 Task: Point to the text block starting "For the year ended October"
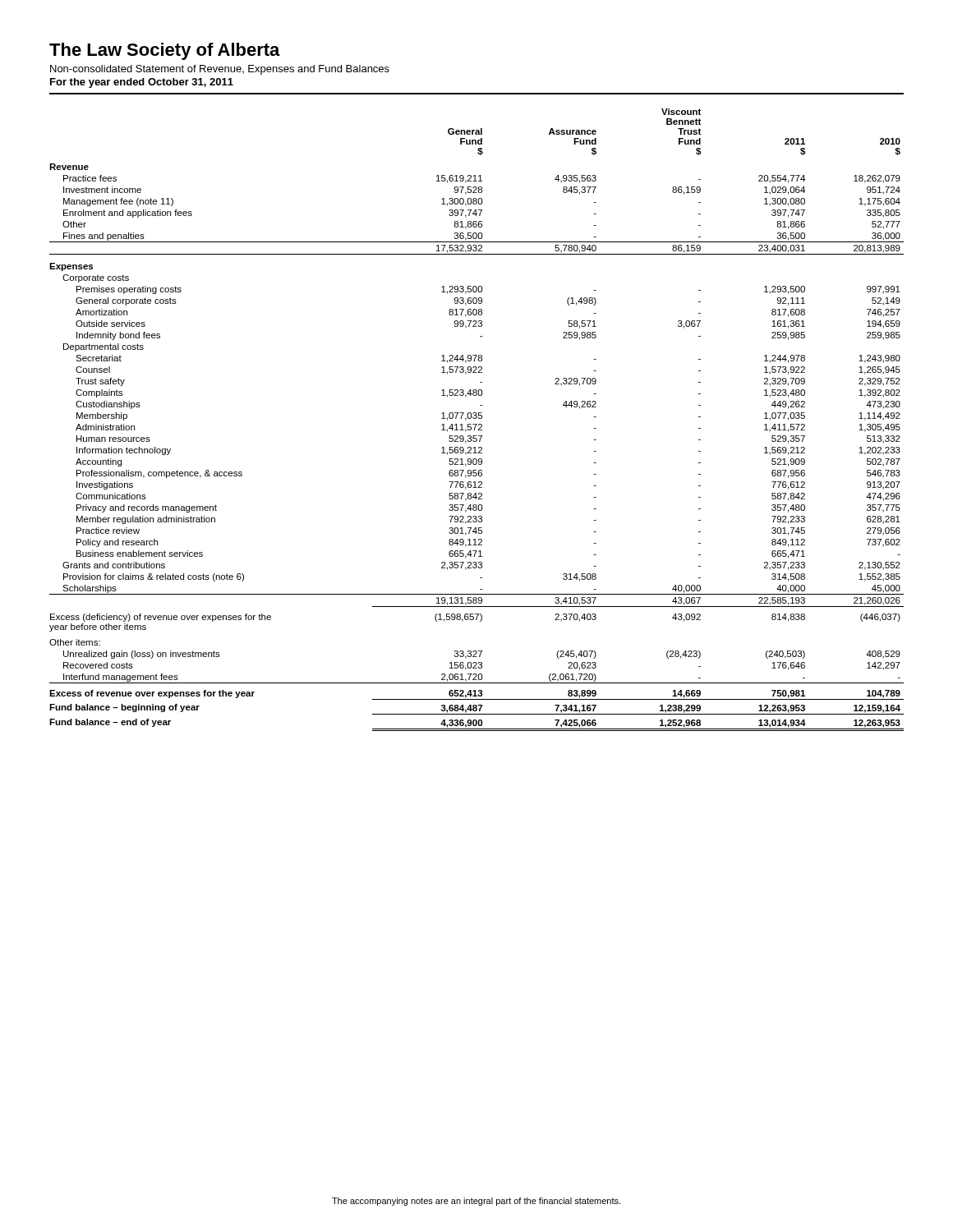point(141,82)
